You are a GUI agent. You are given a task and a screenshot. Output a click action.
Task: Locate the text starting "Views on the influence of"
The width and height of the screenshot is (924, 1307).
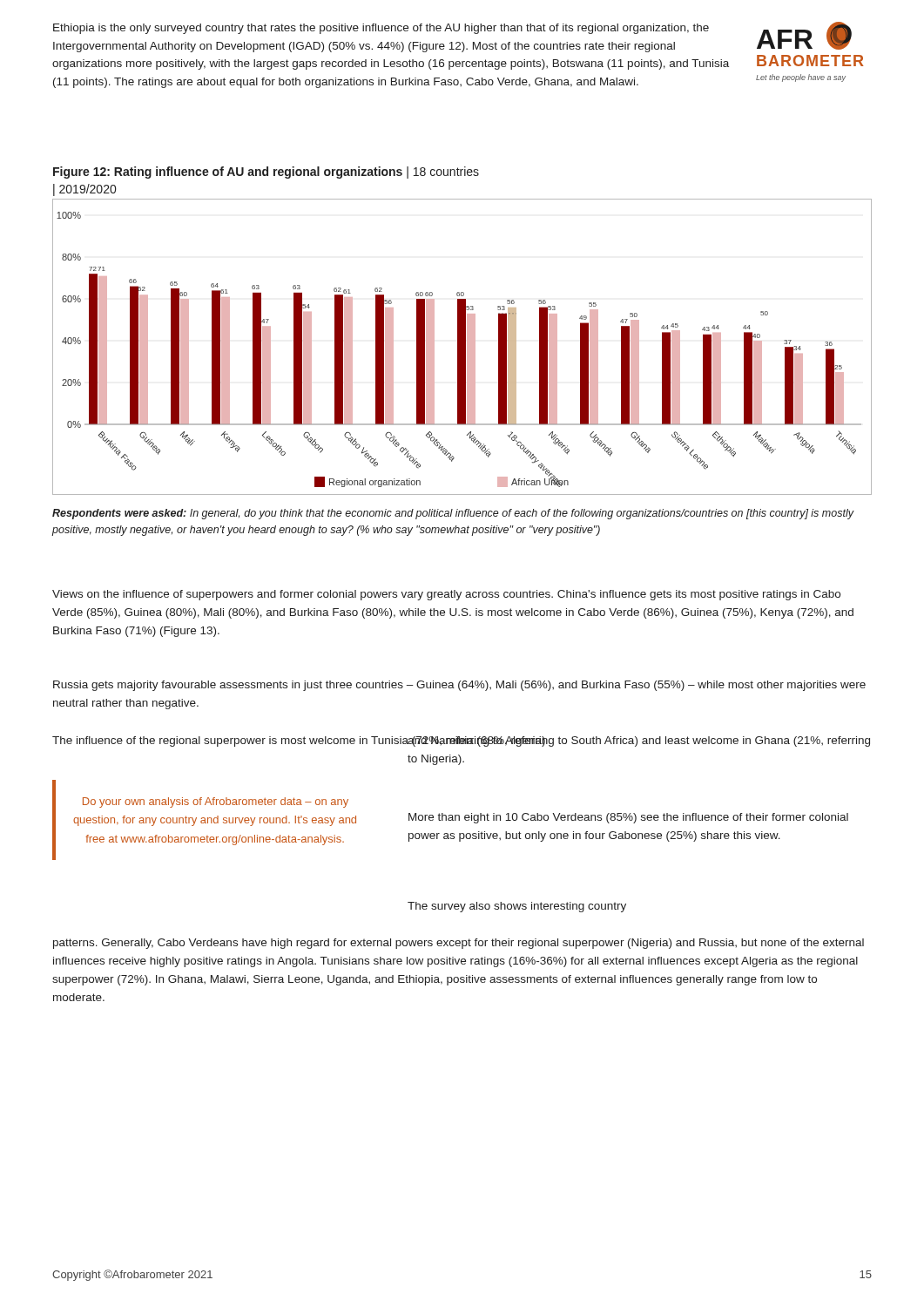[453, 612]
